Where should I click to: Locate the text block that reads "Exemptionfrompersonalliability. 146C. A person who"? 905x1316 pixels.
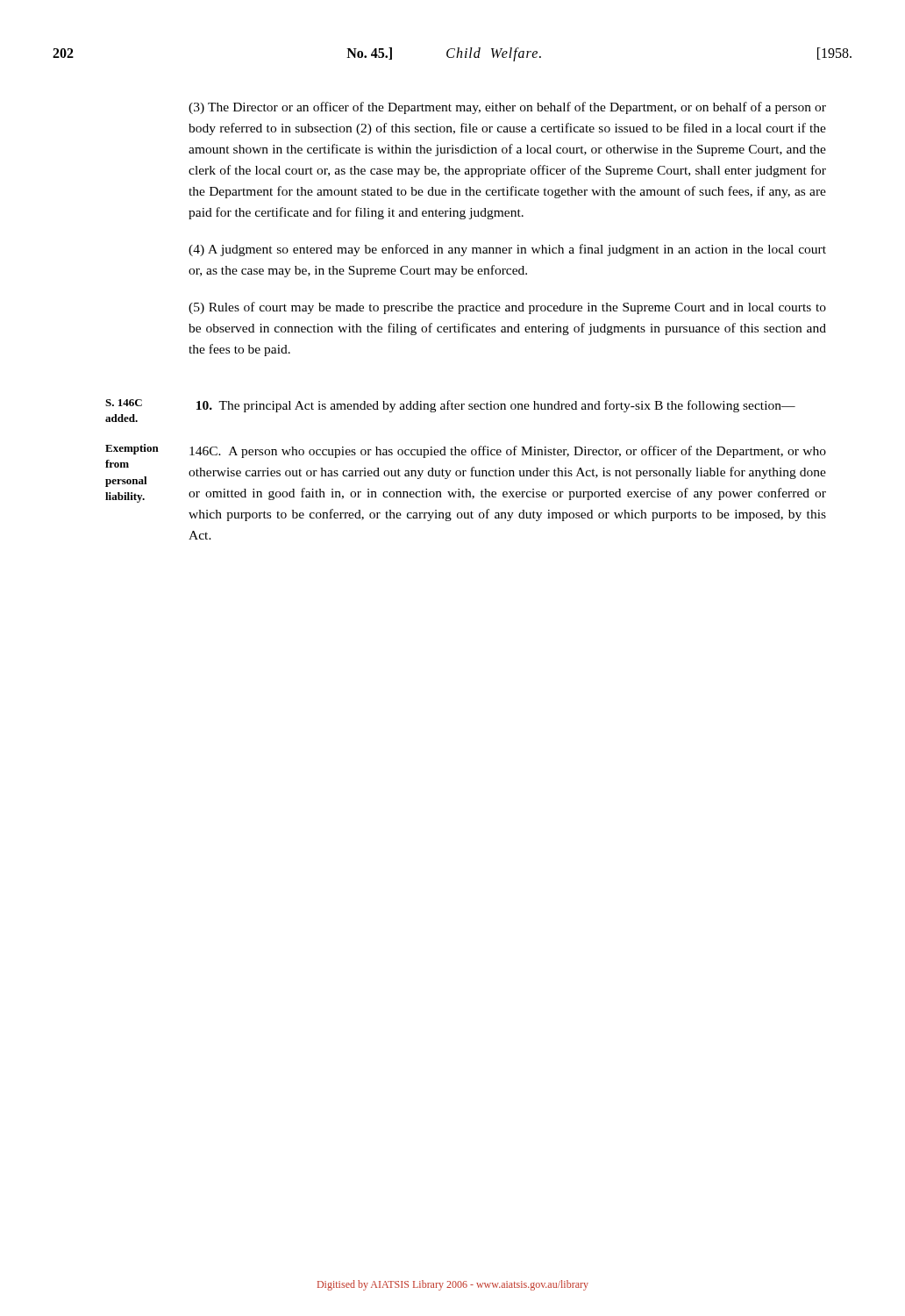pyautogui.click(x=466, y=493)
